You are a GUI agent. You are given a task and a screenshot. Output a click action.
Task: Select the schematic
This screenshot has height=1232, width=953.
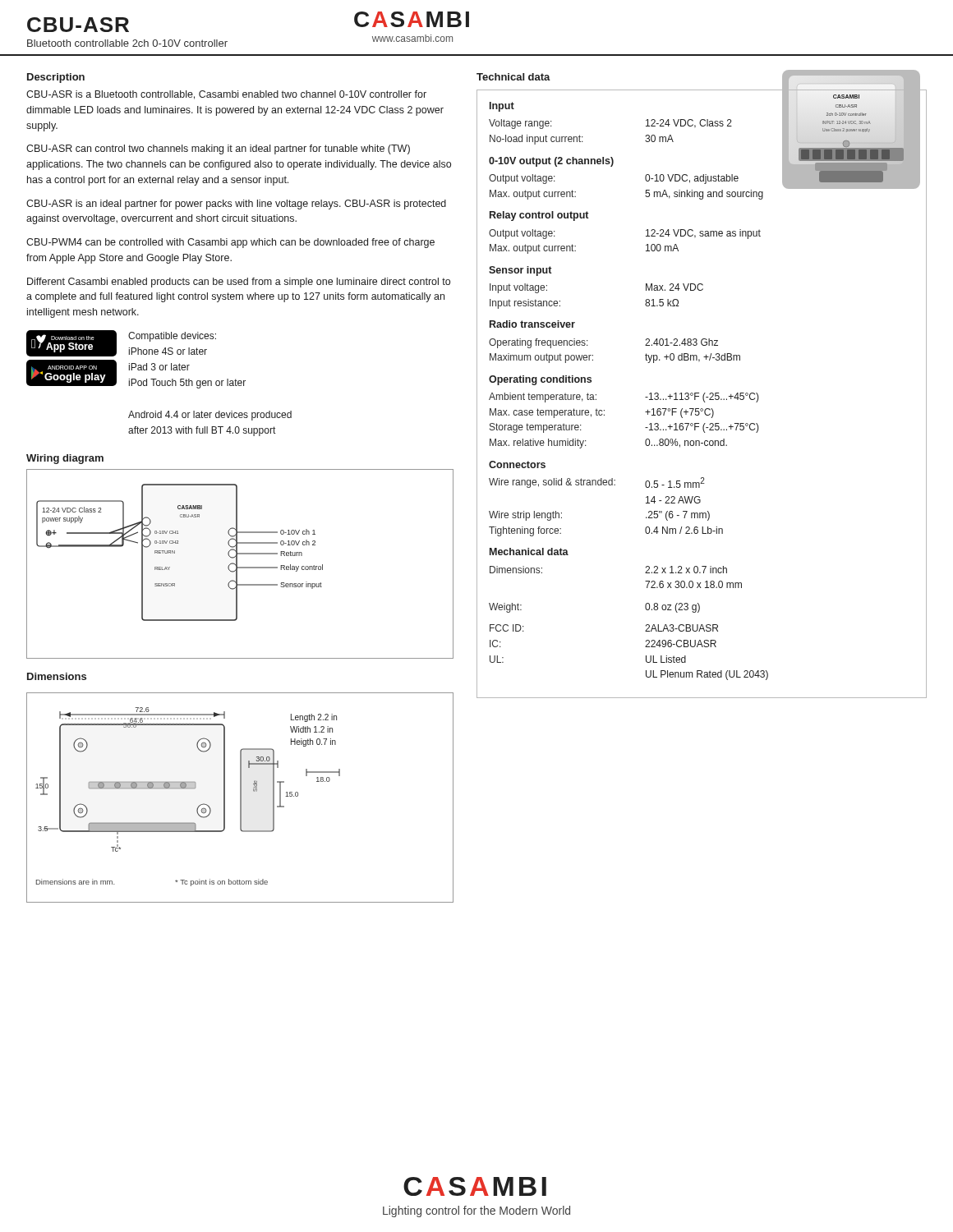click(240, 564)
